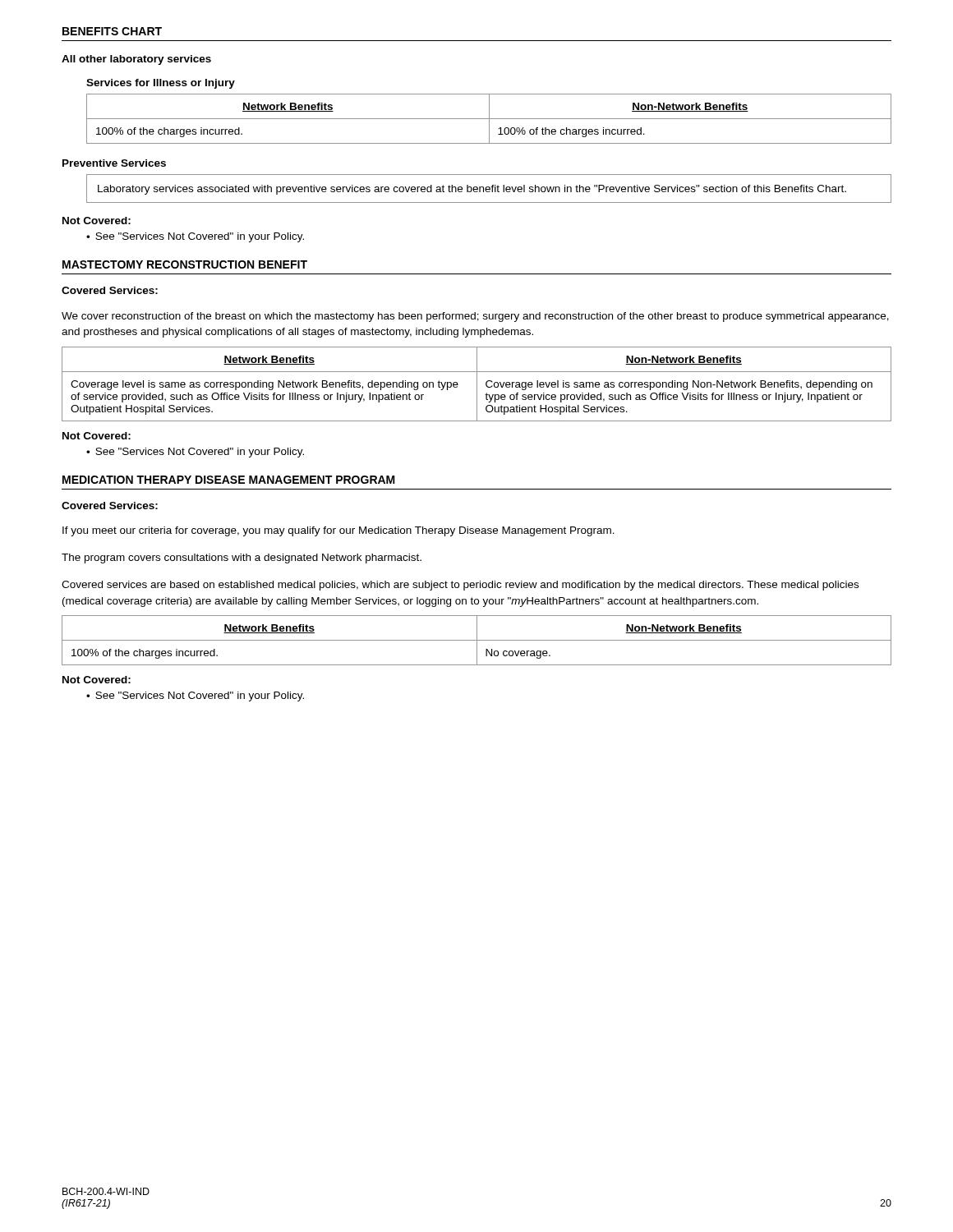Image resolution: width=953 pixels, height=1232 pixels.
Task: Click on the table containing "Coverage level is same as"
Action: click(x=476, y=384)
